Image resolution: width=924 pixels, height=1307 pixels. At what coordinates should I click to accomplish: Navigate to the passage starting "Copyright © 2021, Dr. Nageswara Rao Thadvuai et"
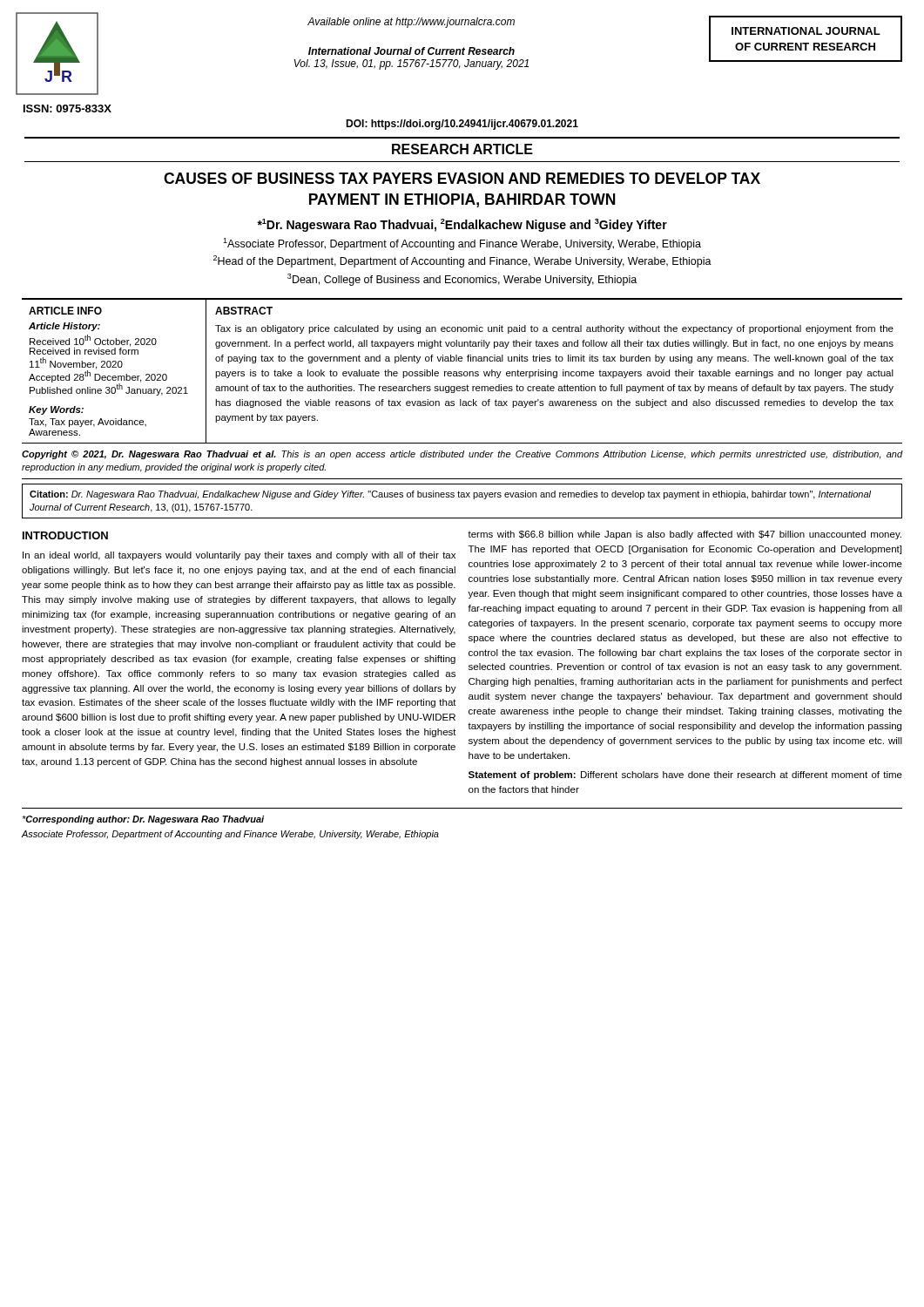pyautogui.click(x=462, y=461)
